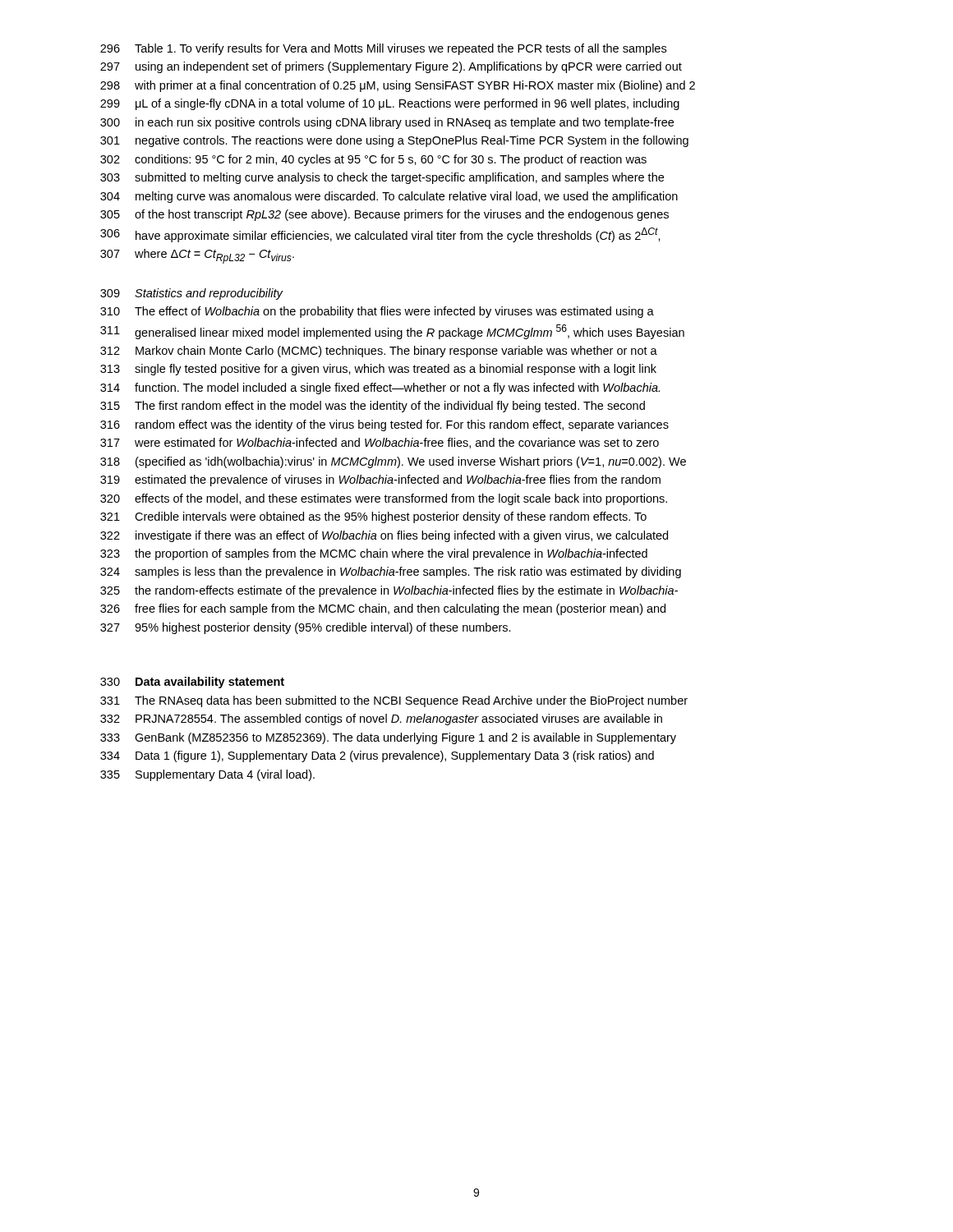Viewport: 953px width, 1232px height.
Task: Point to the block beginning "296 Table 1. To verify results for"
Action: (476, 153)
